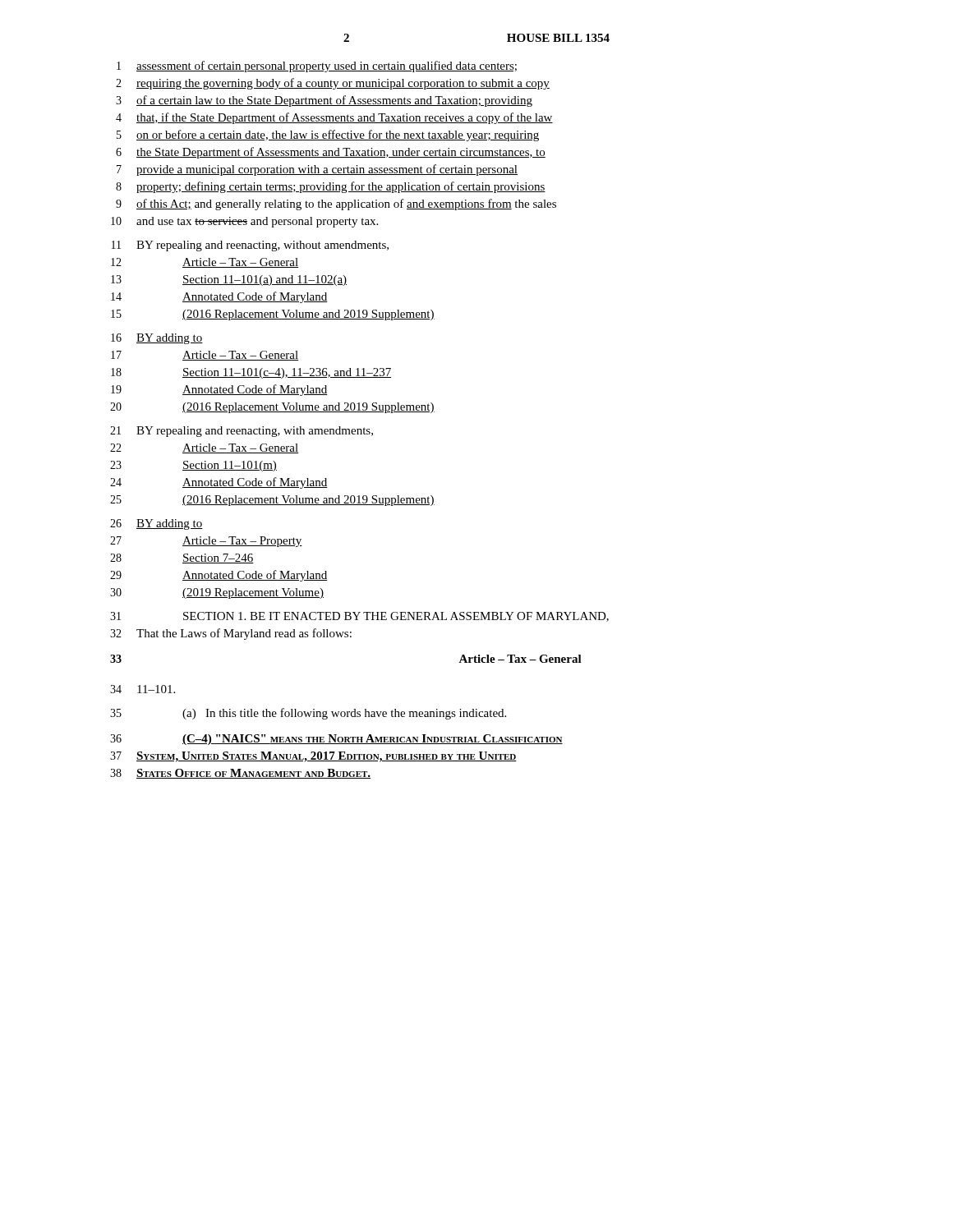Find the text block containing "35(a) In this"
This screenshot has width=953, height=1232.
(497, 713)
